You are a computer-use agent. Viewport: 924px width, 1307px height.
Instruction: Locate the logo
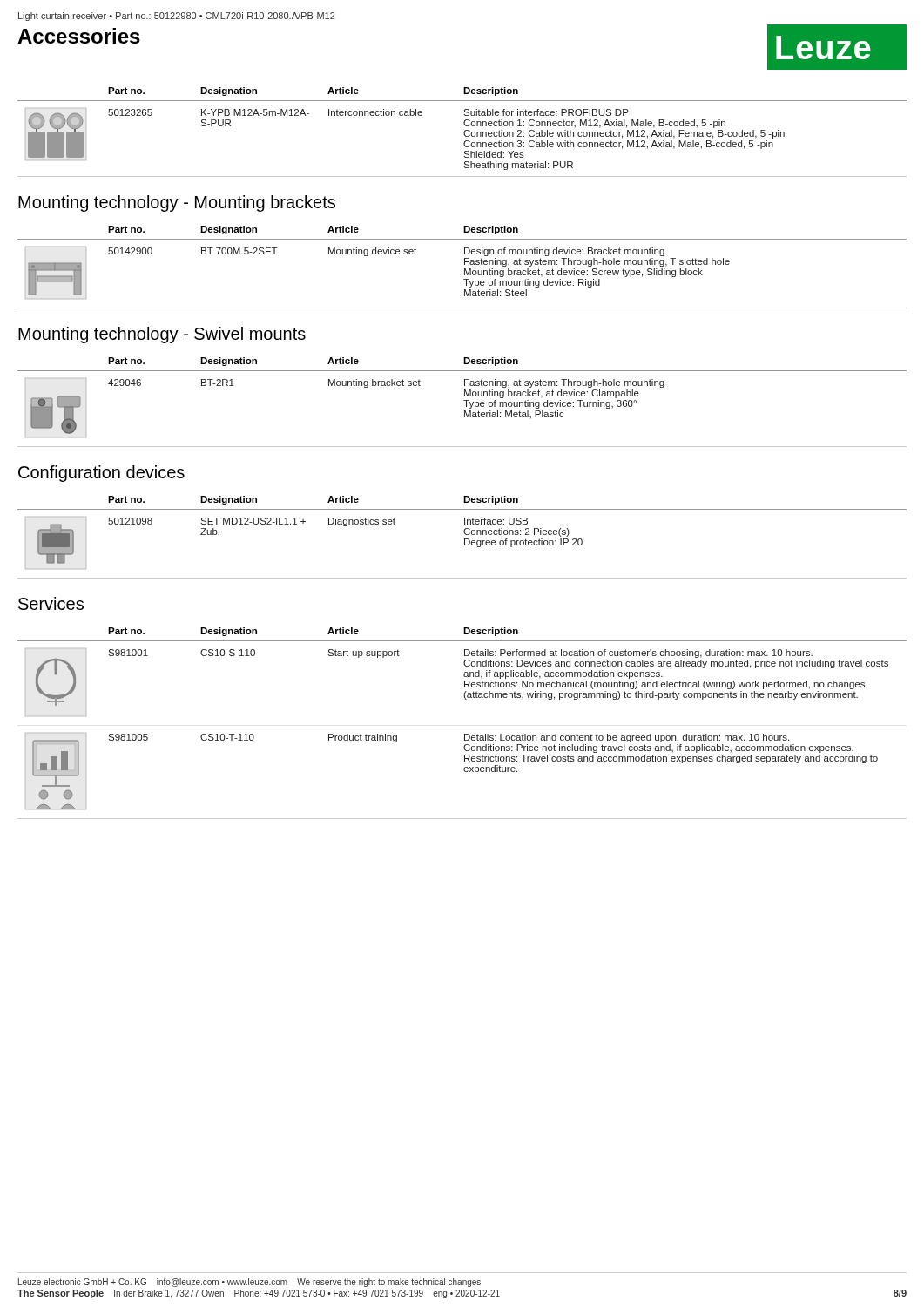click(x=837, y=50)
